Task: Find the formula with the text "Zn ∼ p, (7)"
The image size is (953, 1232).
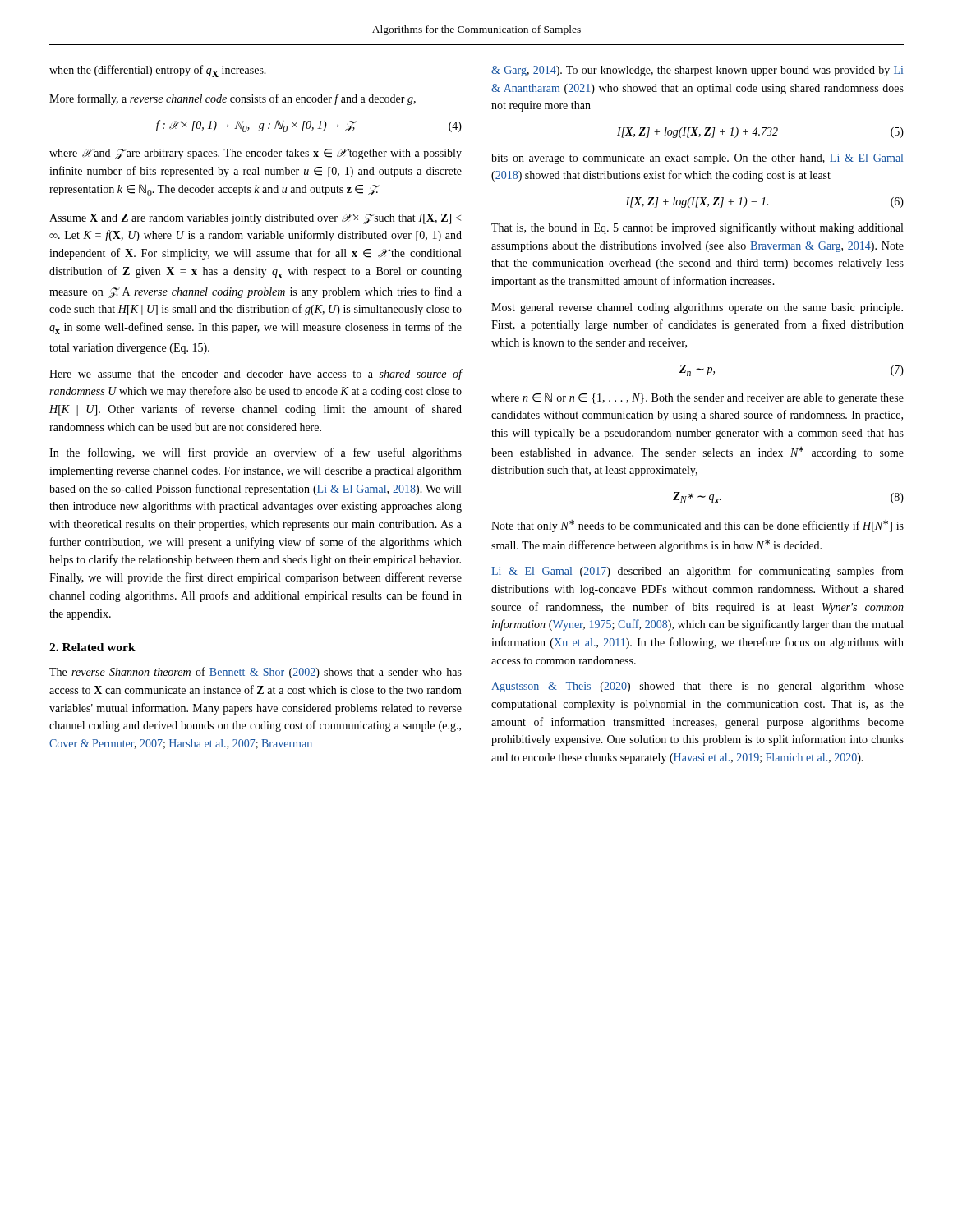Action: [x=698, y=370]
